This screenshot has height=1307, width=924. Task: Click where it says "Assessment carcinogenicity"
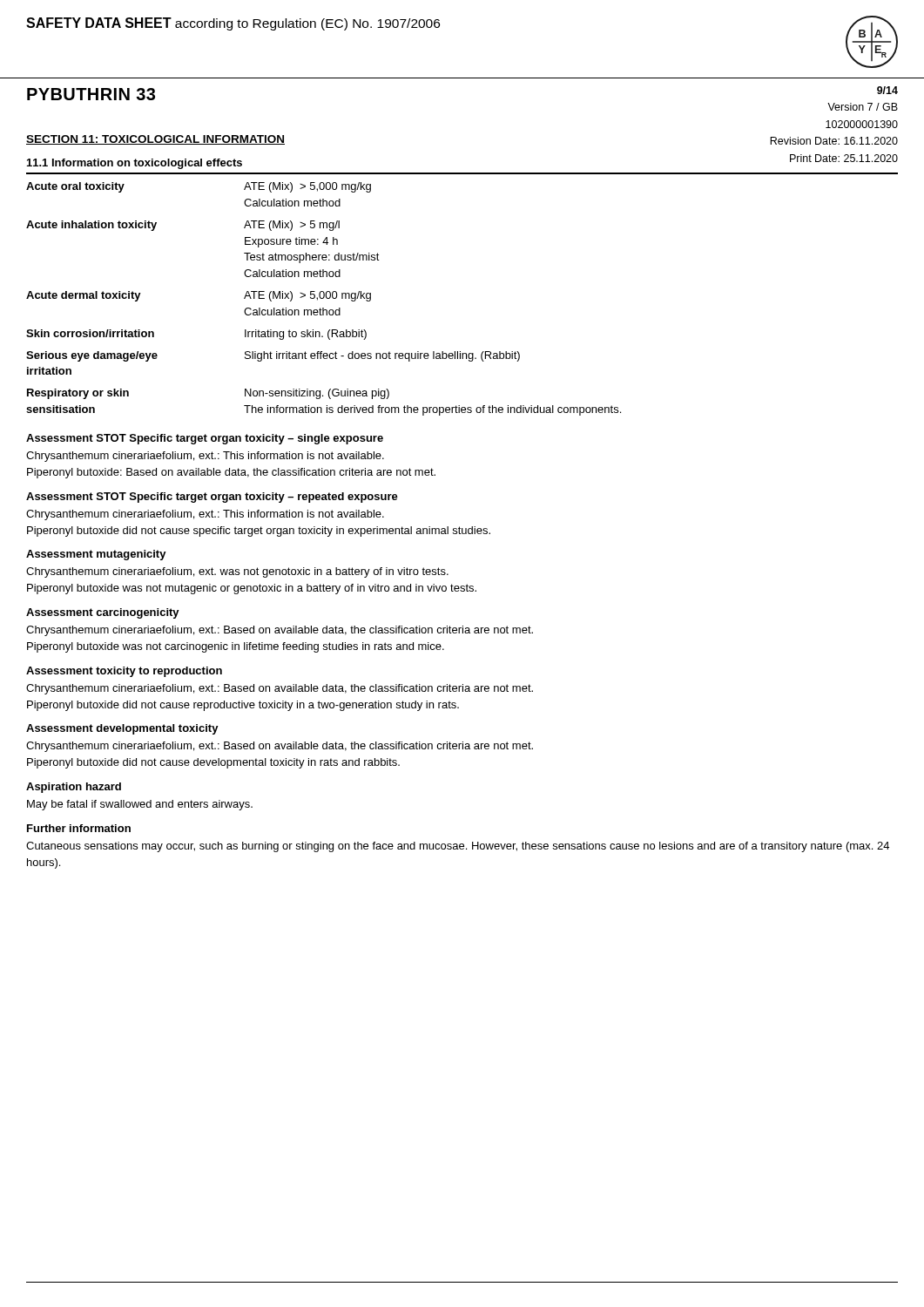[x=103, y=612]
